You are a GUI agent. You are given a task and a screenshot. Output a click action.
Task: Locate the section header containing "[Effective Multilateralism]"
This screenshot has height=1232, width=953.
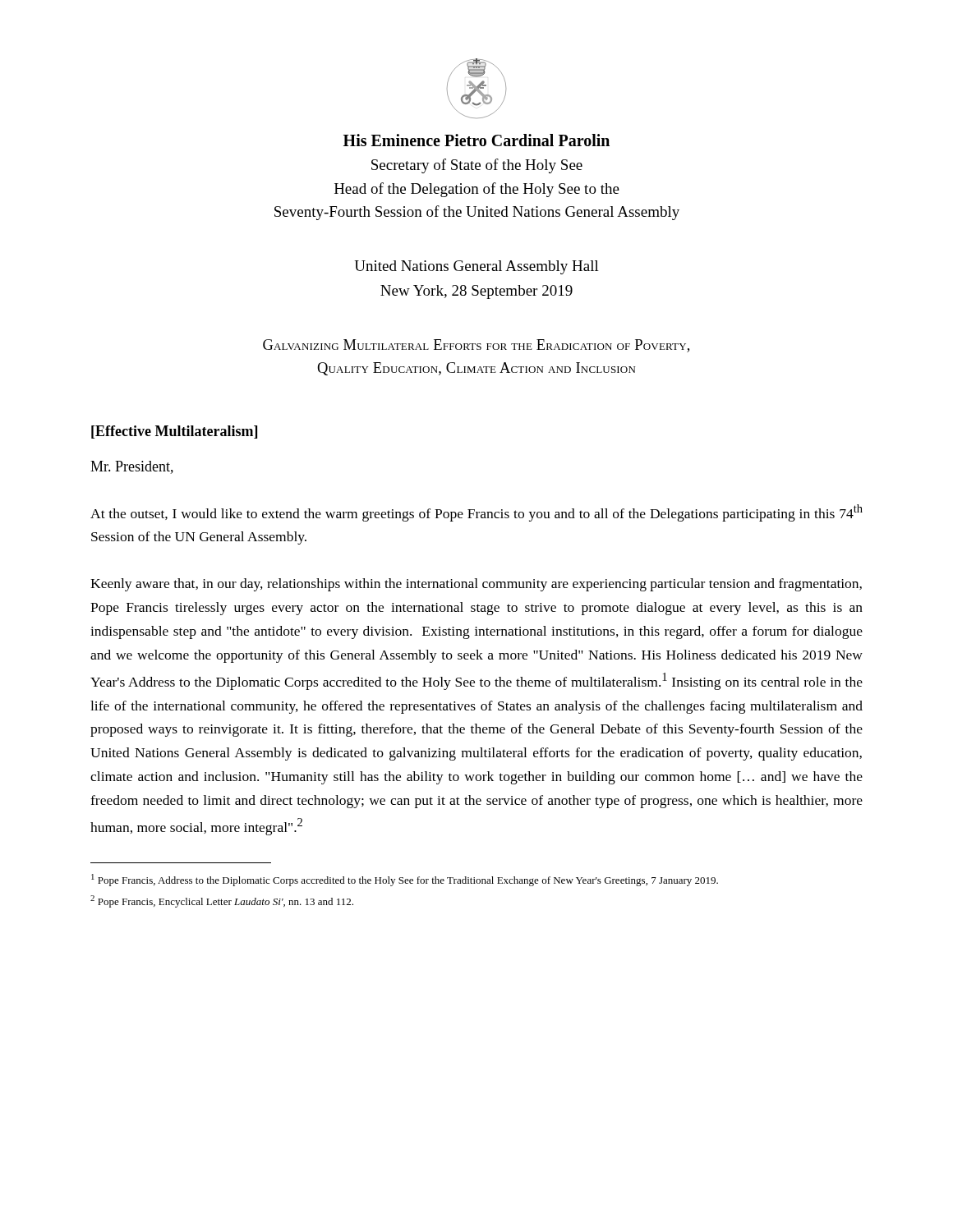(x=174, y=431)
